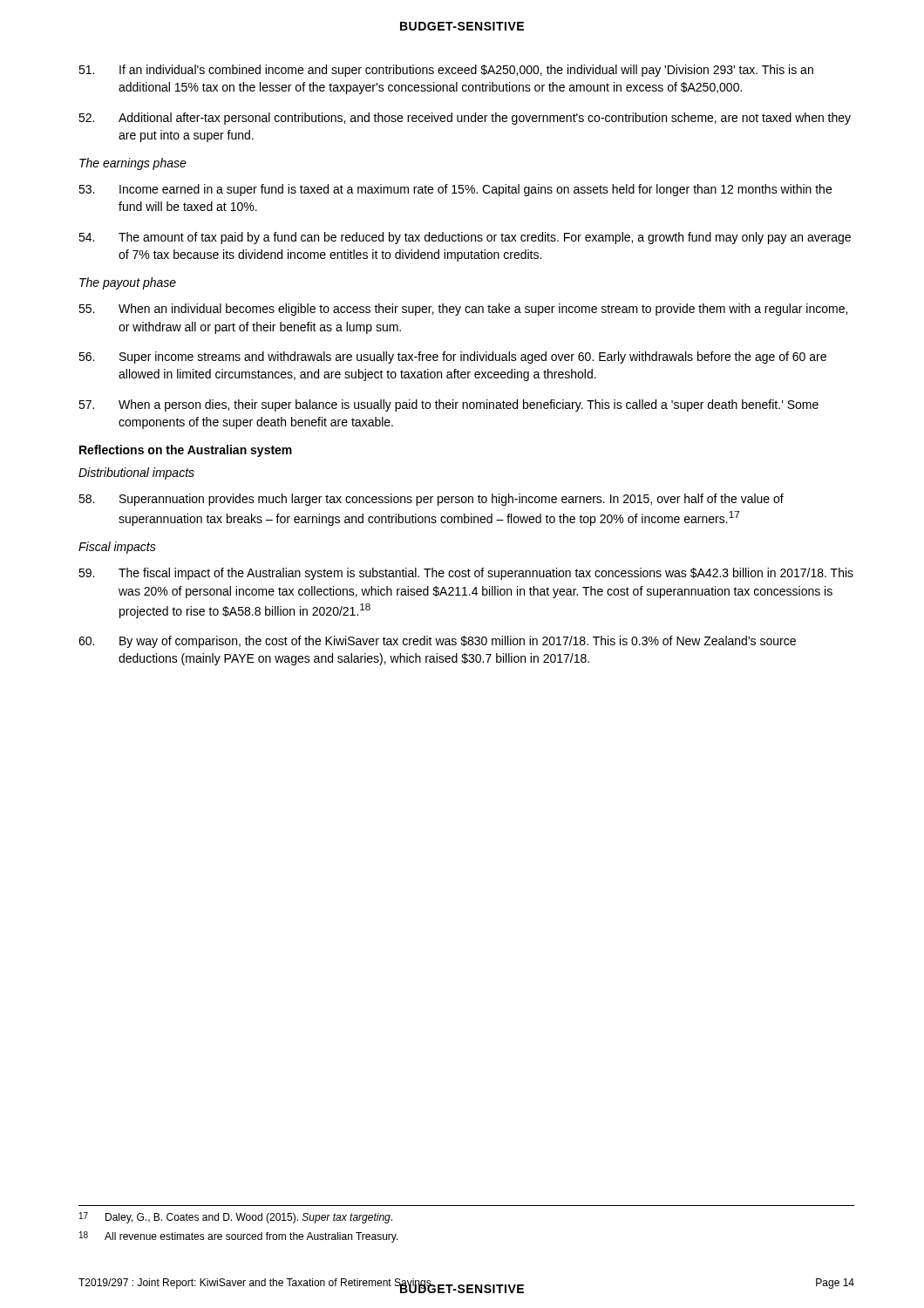Where does it say "Fiscal impacts"?
The height and width of the screenshot is (1308, 924).
pos(117,547)
